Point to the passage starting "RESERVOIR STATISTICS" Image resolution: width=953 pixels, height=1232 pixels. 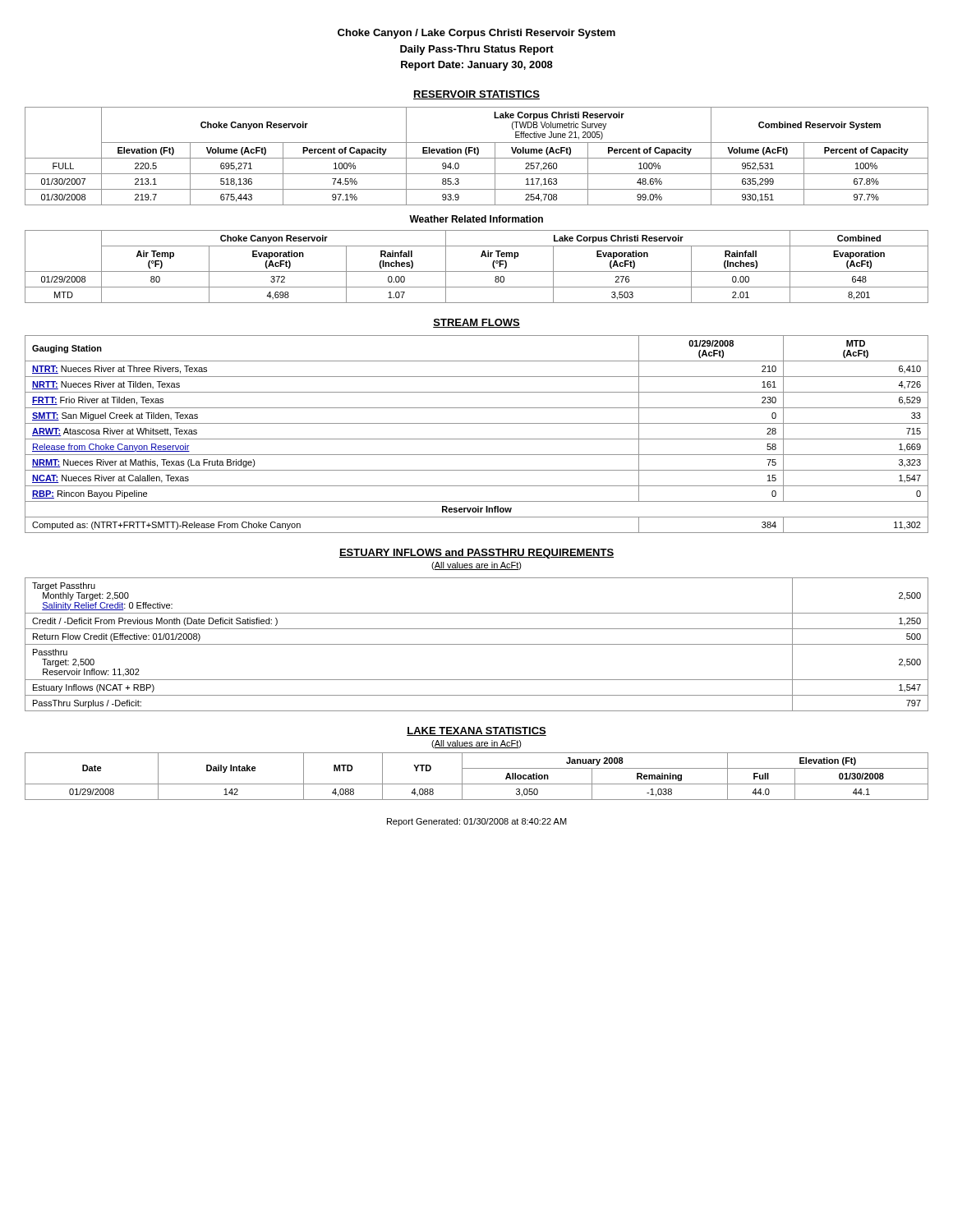coord(476,94)
